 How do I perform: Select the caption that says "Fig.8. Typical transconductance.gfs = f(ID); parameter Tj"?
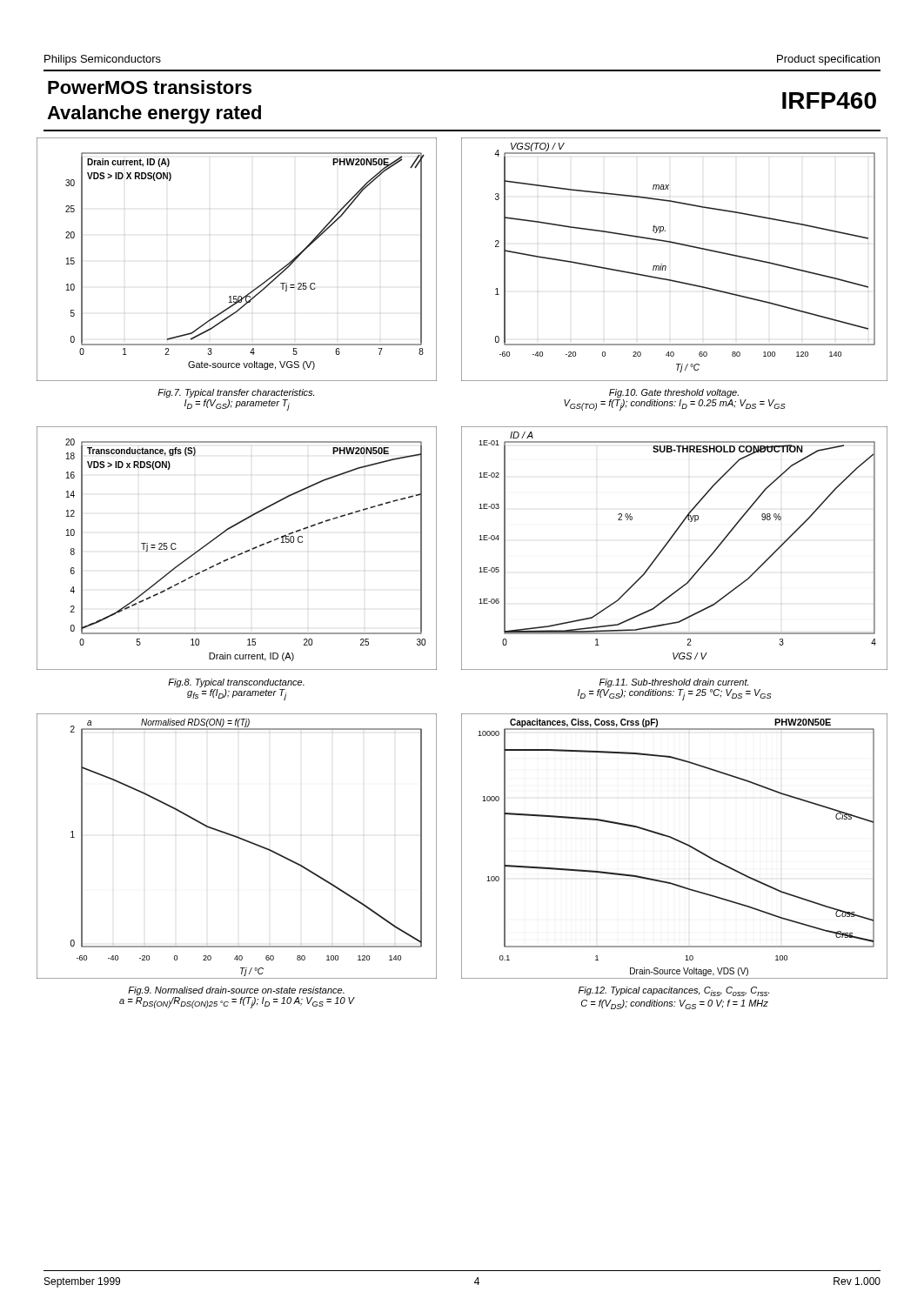pyautogui.click(x=237, y=689)
